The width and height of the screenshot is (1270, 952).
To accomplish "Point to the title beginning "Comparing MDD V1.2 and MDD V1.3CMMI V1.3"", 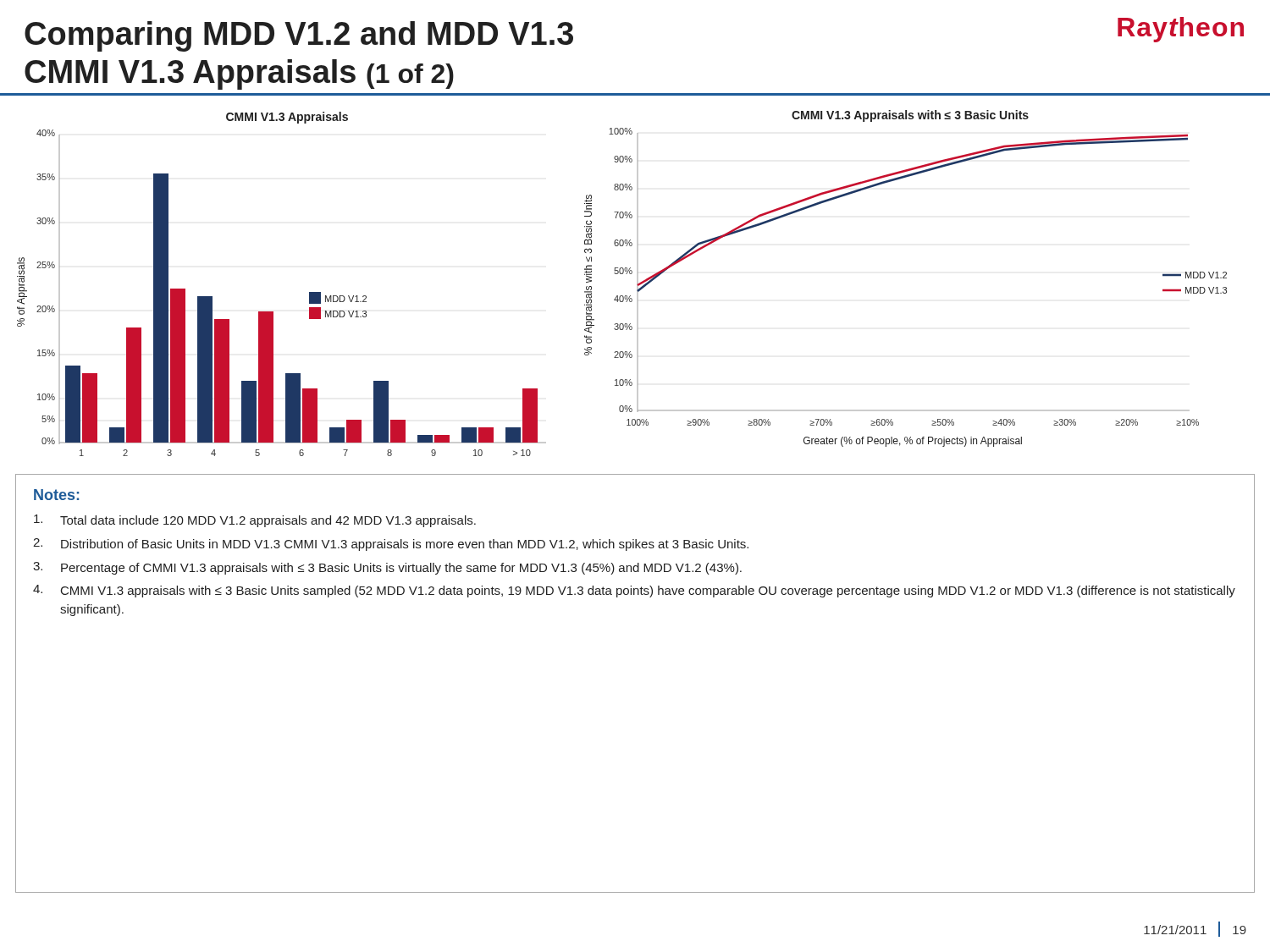I will point(562,53).
